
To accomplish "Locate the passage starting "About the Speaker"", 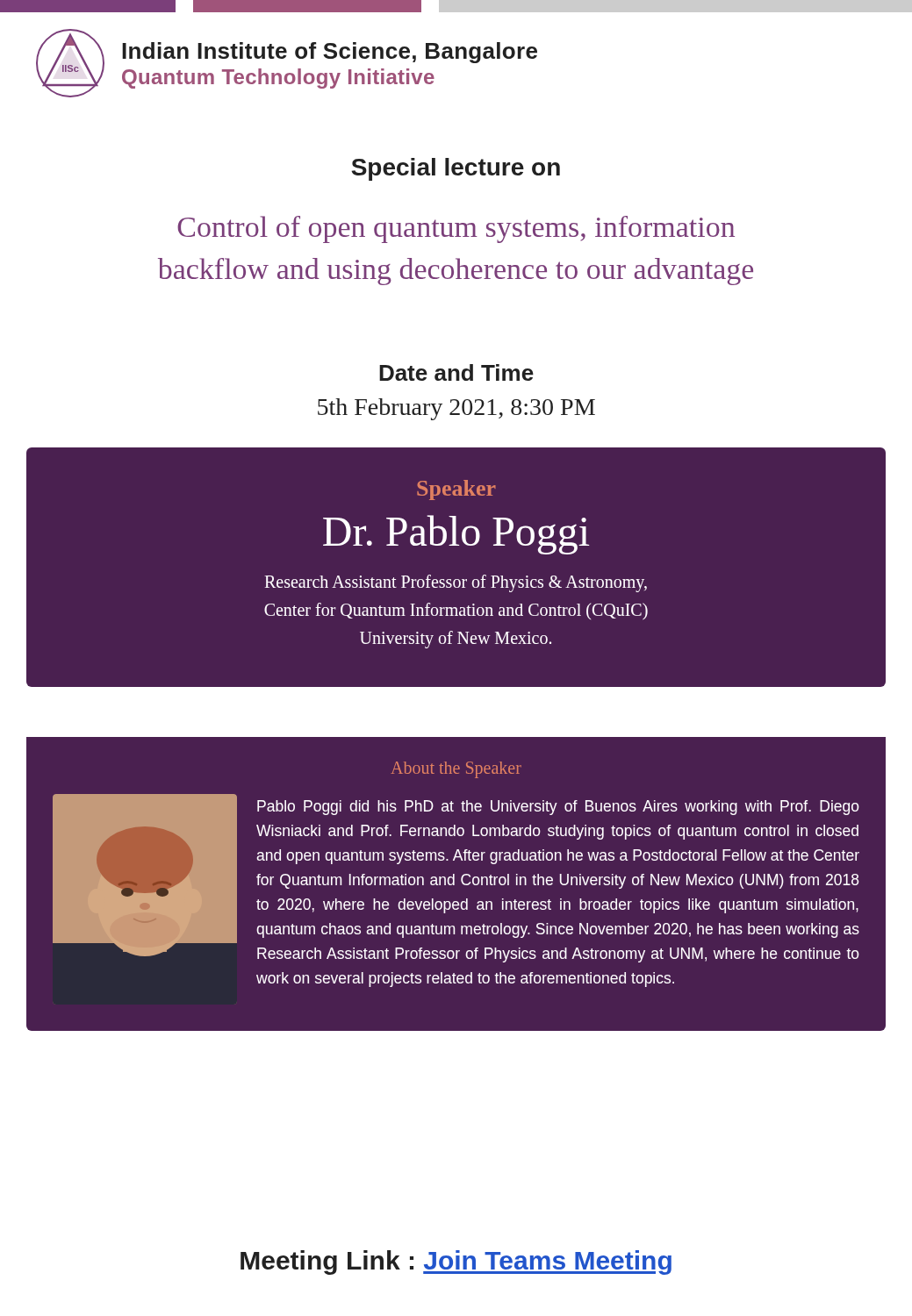I will tap(456, 768).
